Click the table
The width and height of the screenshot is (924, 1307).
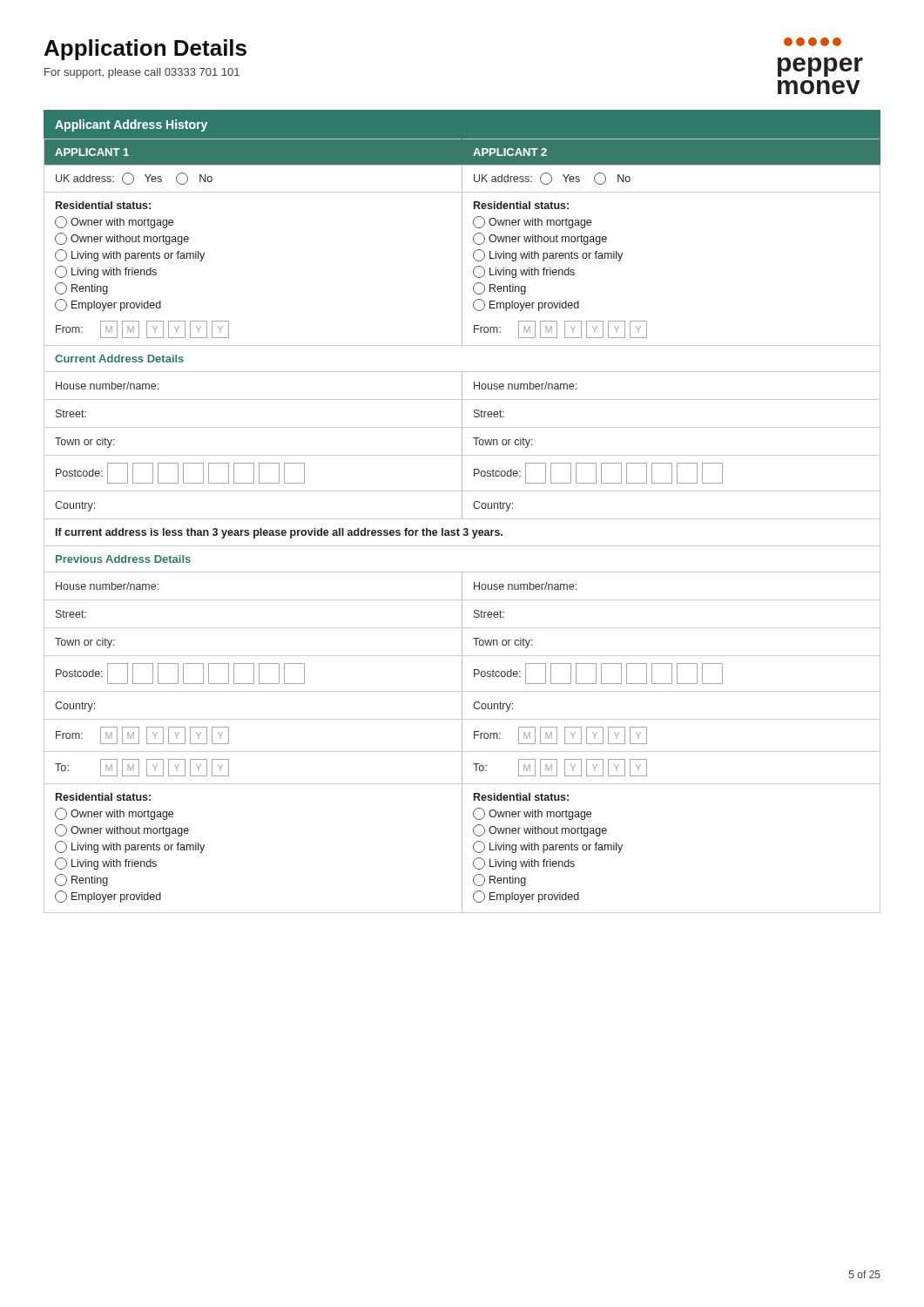click(x=462, y=511)
